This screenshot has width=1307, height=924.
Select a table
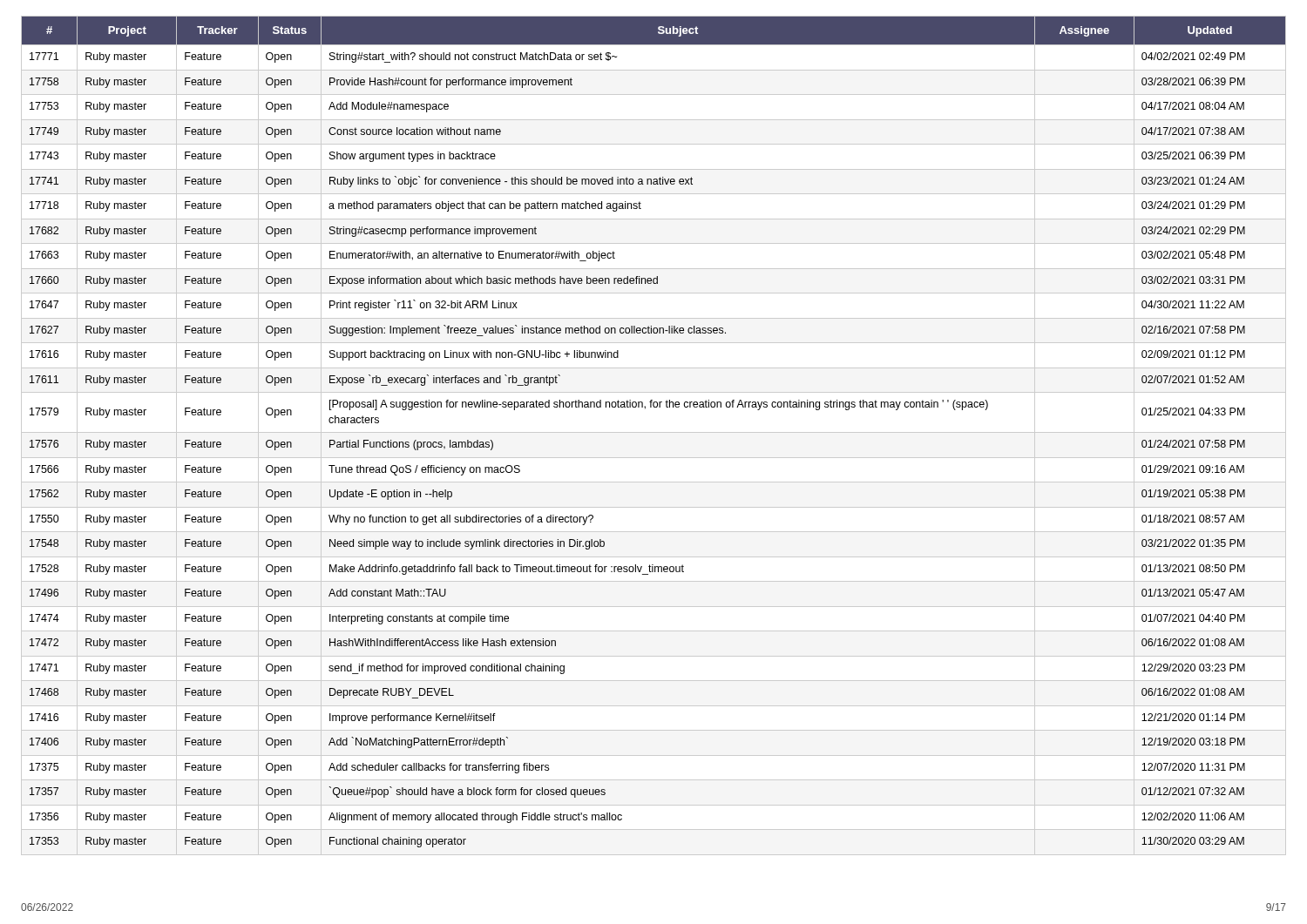point(654,435)
